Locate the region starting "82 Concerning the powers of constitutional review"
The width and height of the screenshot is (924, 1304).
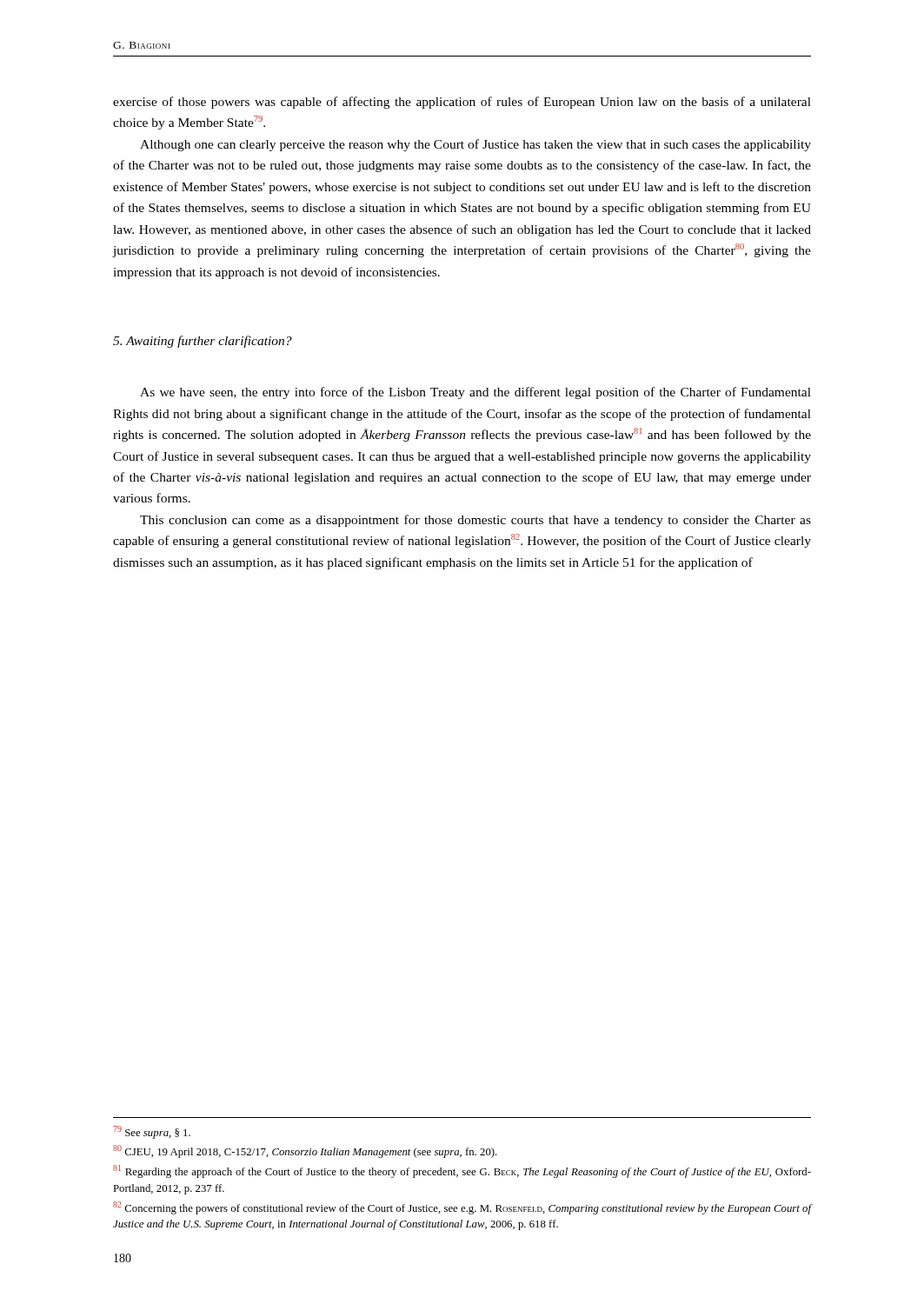[x=462, y=1215]
